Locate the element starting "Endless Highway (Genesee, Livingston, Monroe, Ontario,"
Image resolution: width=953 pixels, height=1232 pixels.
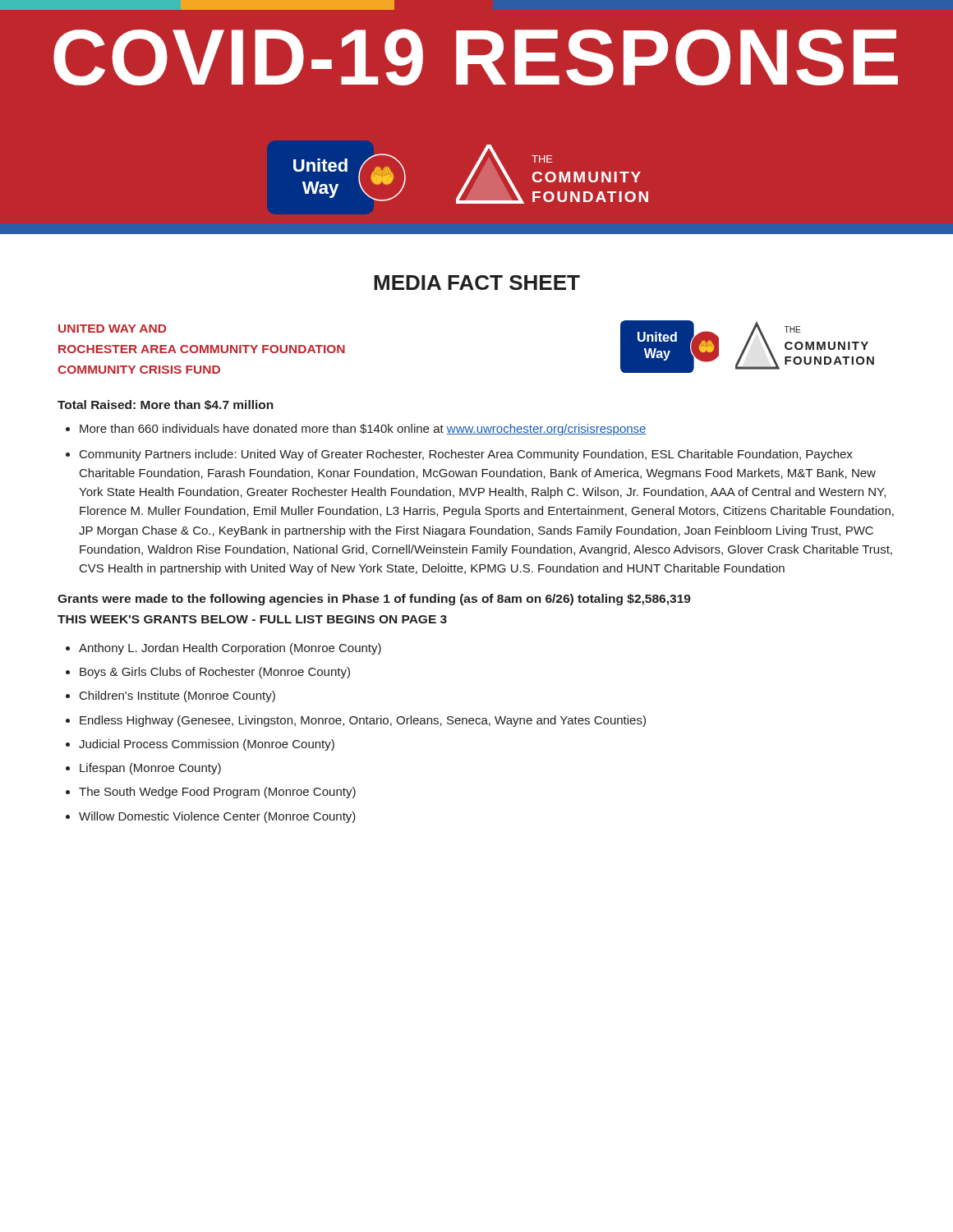click(x=363, y=720)
